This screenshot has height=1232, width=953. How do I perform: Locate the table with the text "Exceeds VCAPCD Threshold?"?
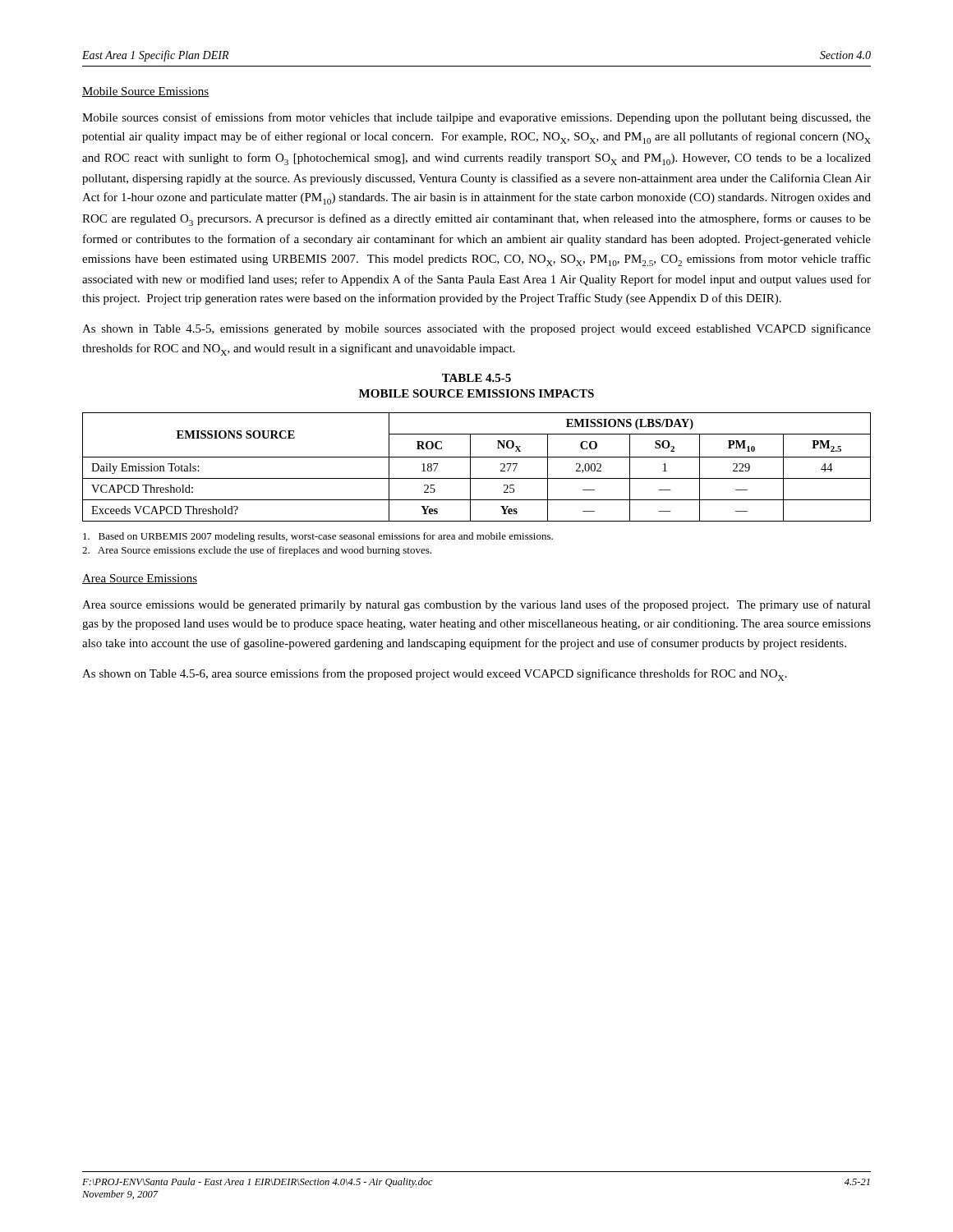pyautogui.click(x=476, y=467)
